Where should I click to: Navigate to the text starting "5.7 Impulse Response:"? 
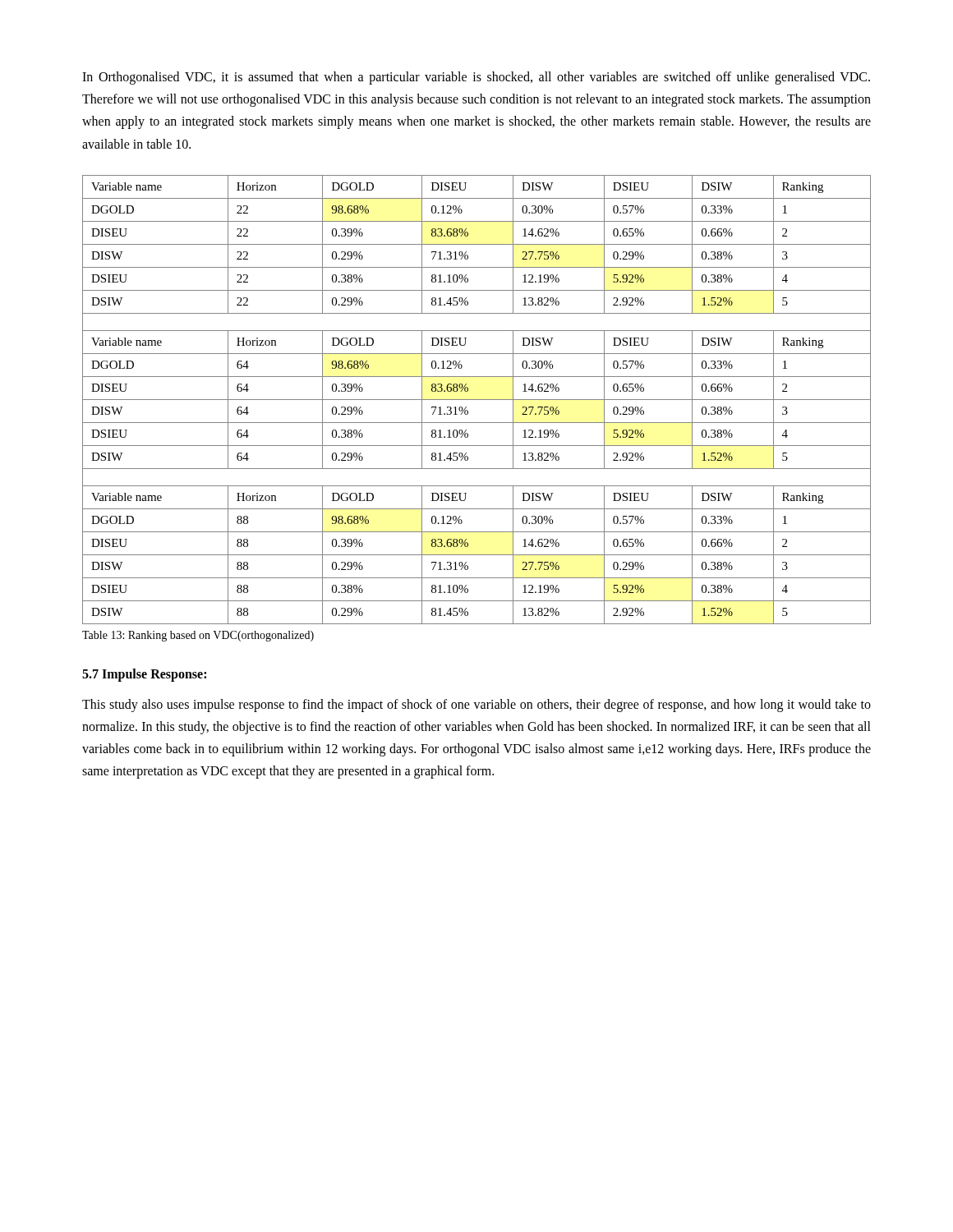(145, 674)
